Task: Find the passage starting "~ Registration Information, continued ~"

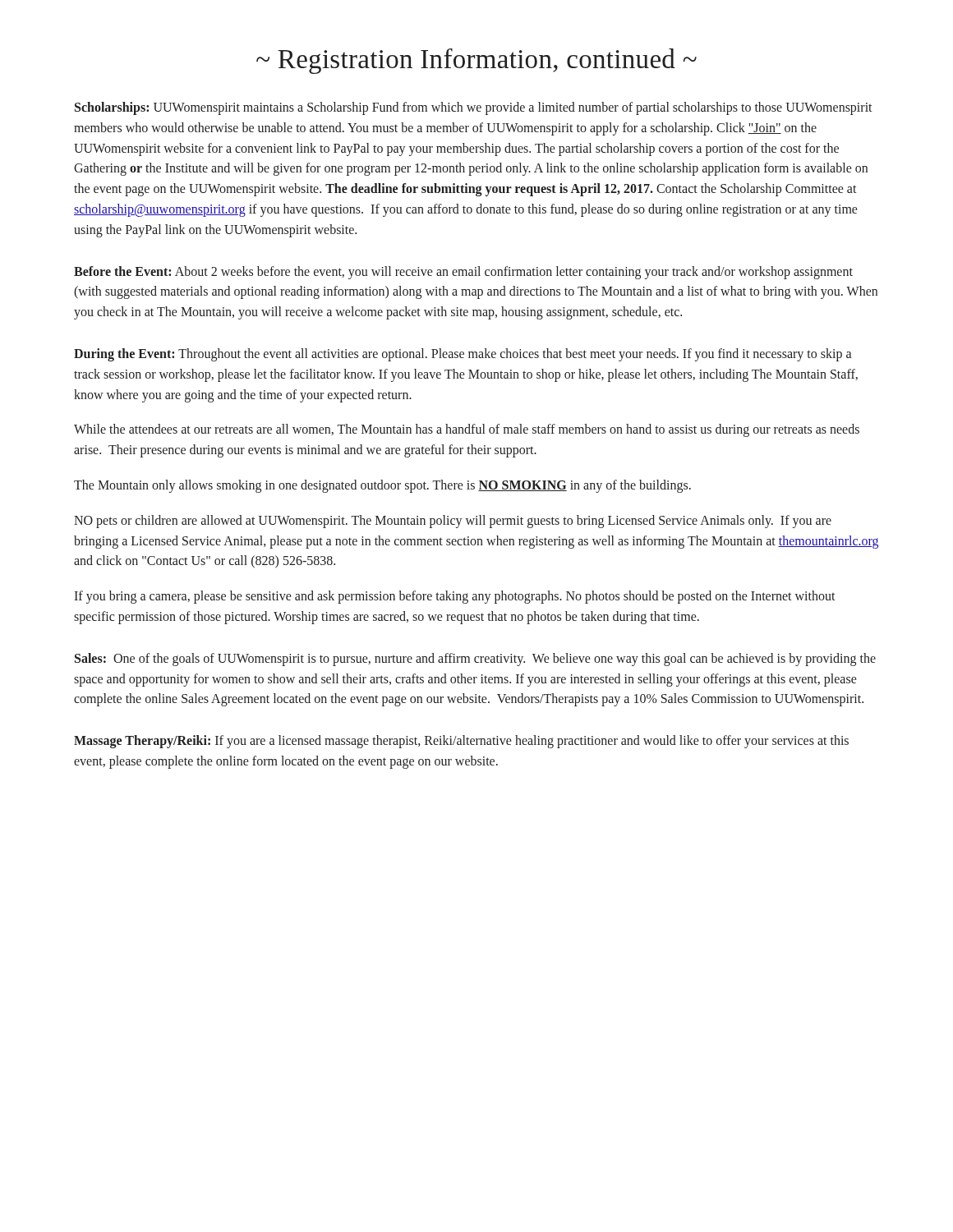Action: click(x=476, y=59)
